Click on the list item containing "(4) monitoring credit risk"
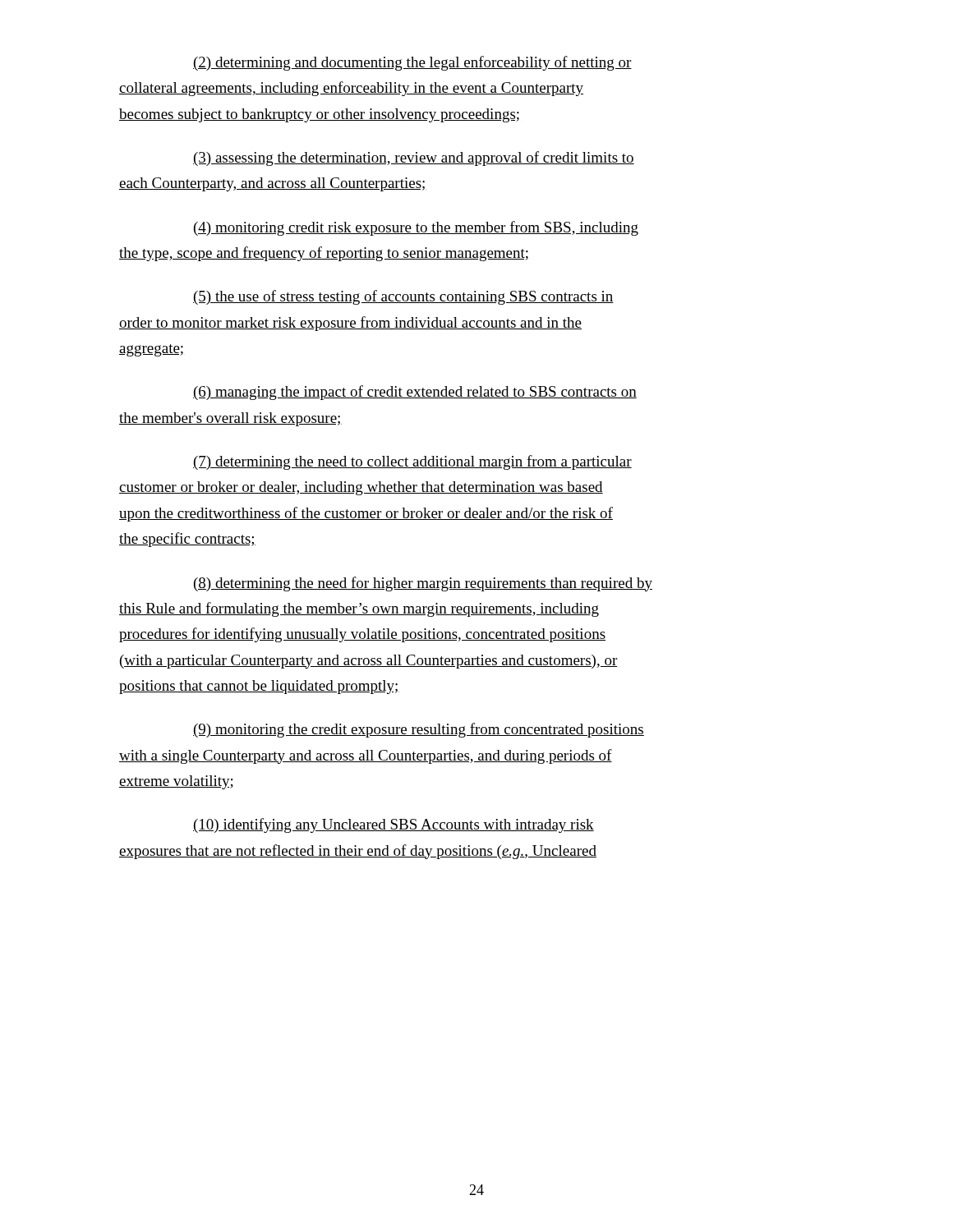The image size is (953, 1232). (x=476, y=240)
